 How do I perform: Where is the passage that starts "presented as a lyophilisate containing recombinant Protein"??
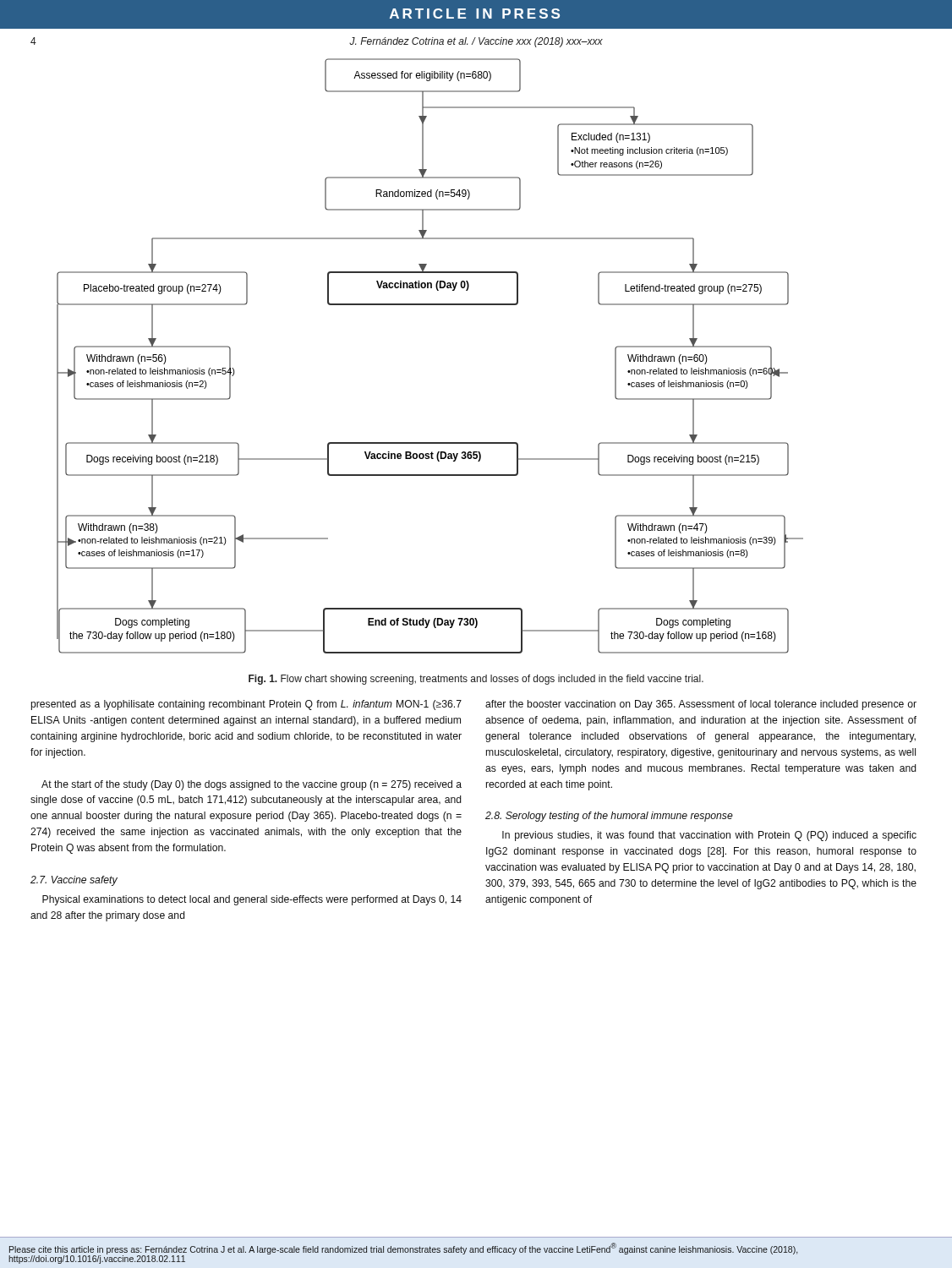pyautogui.click(x=246, y=810)
